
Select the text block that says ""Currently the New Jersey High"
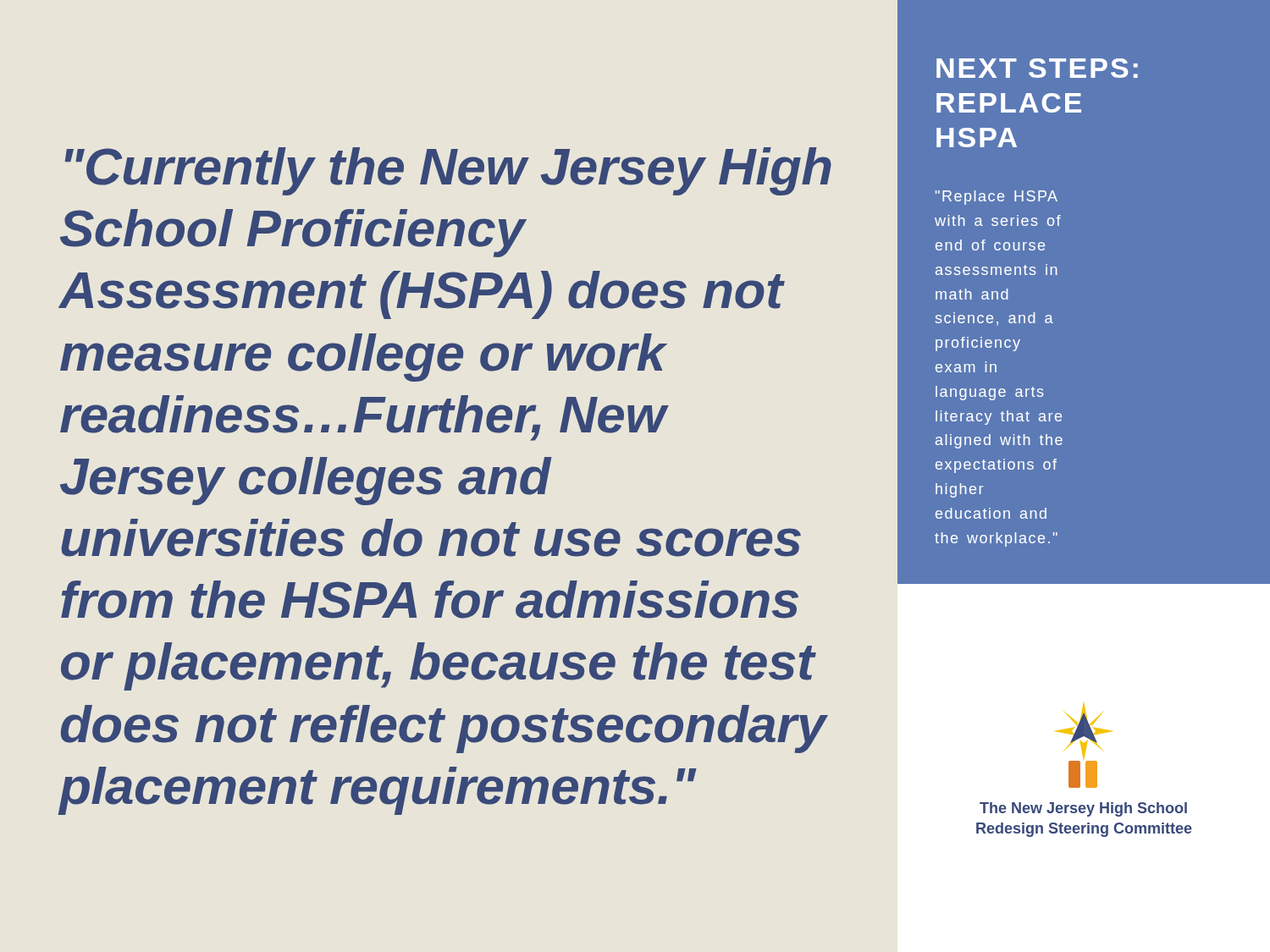coord(446,476)
